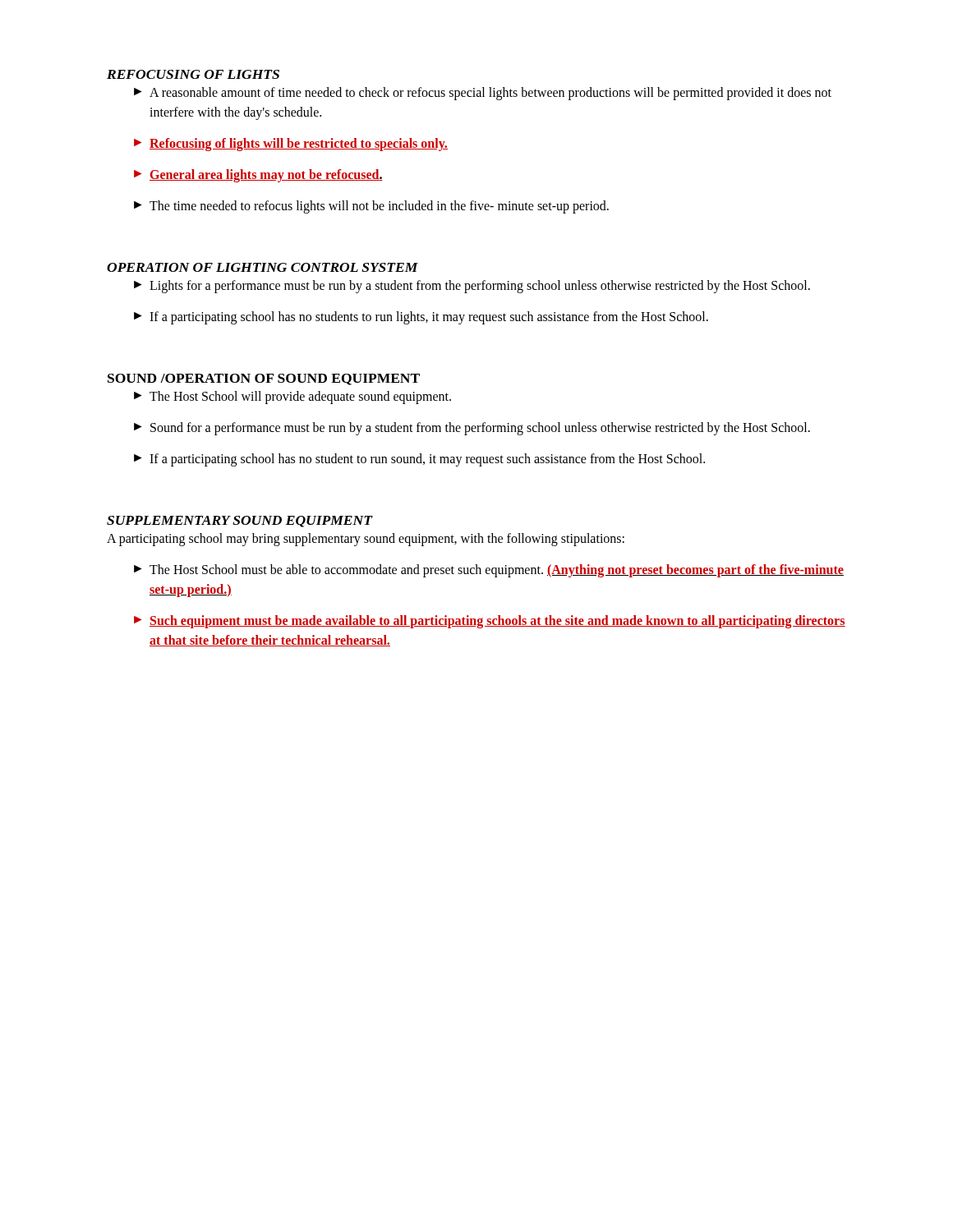Click the passage that begins "► The Host School must be able to"
The height and width of the screenshot is (1232, 953).
tap(489, 580)
